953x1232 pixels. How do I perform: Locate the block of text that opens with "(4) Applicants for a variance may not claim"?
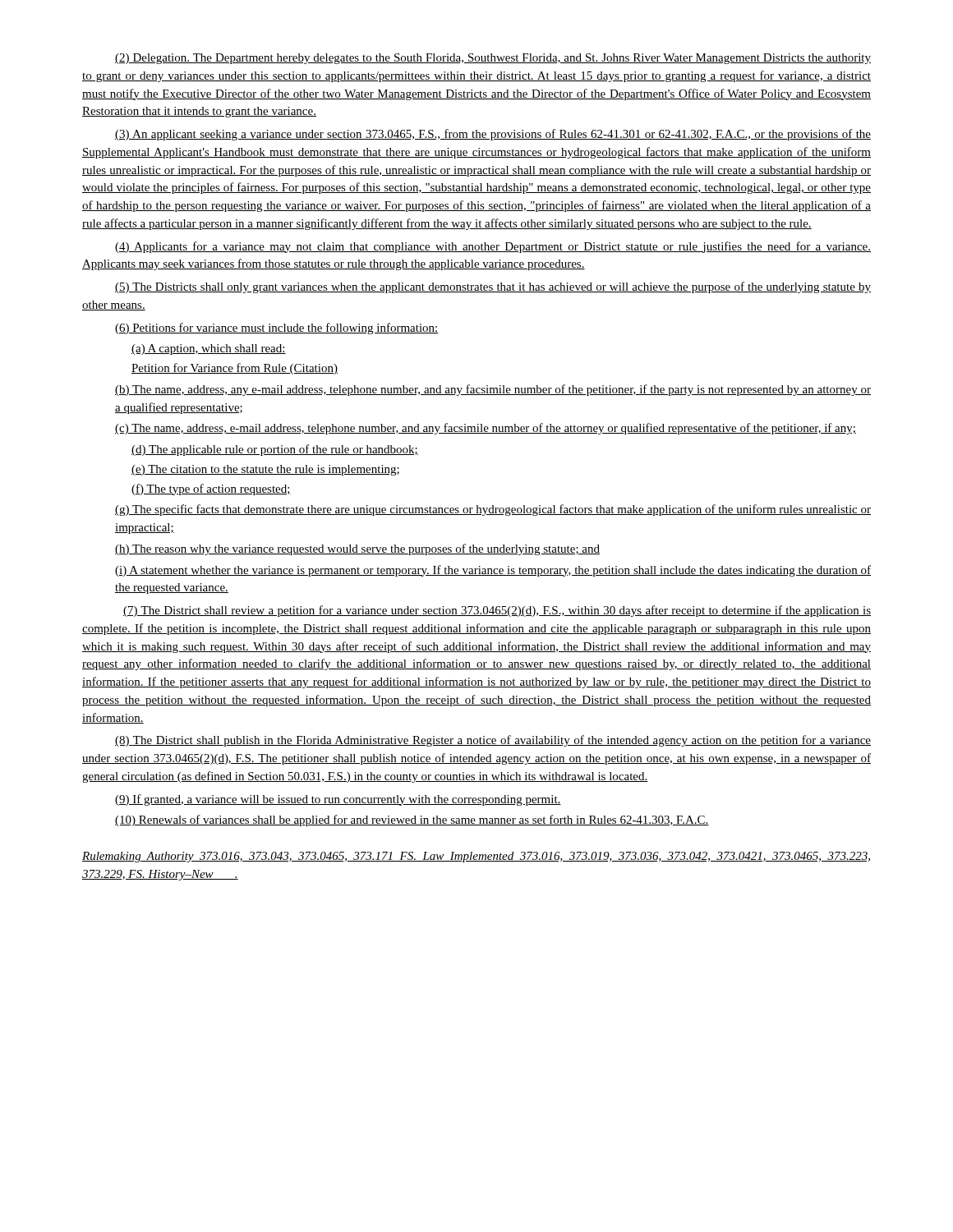(x=476, y=256)
